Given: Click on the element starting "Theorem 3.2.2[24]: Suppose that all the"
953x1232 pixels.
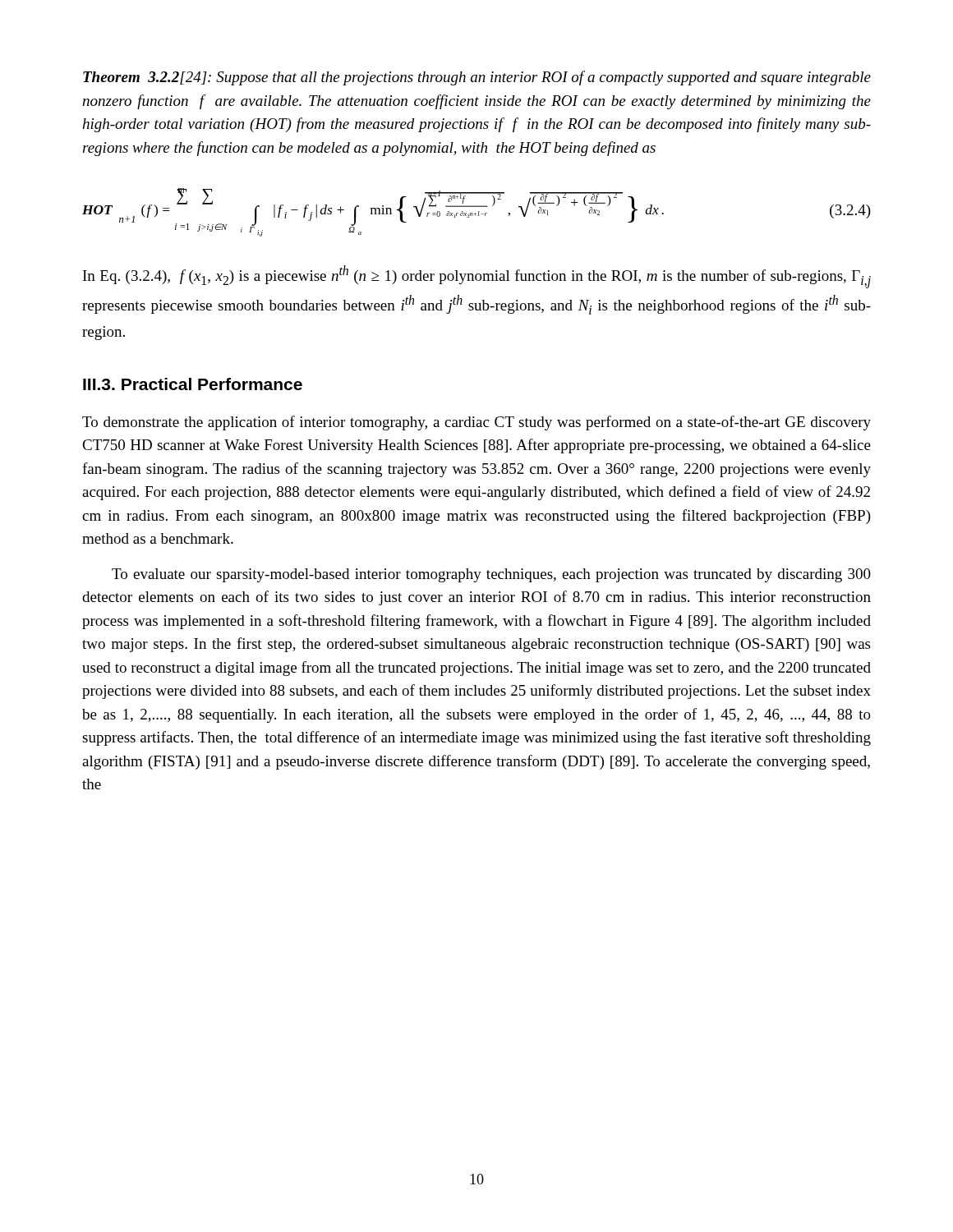Looking at the screenshot, I should pyautogui.click(x=476, y=112).
